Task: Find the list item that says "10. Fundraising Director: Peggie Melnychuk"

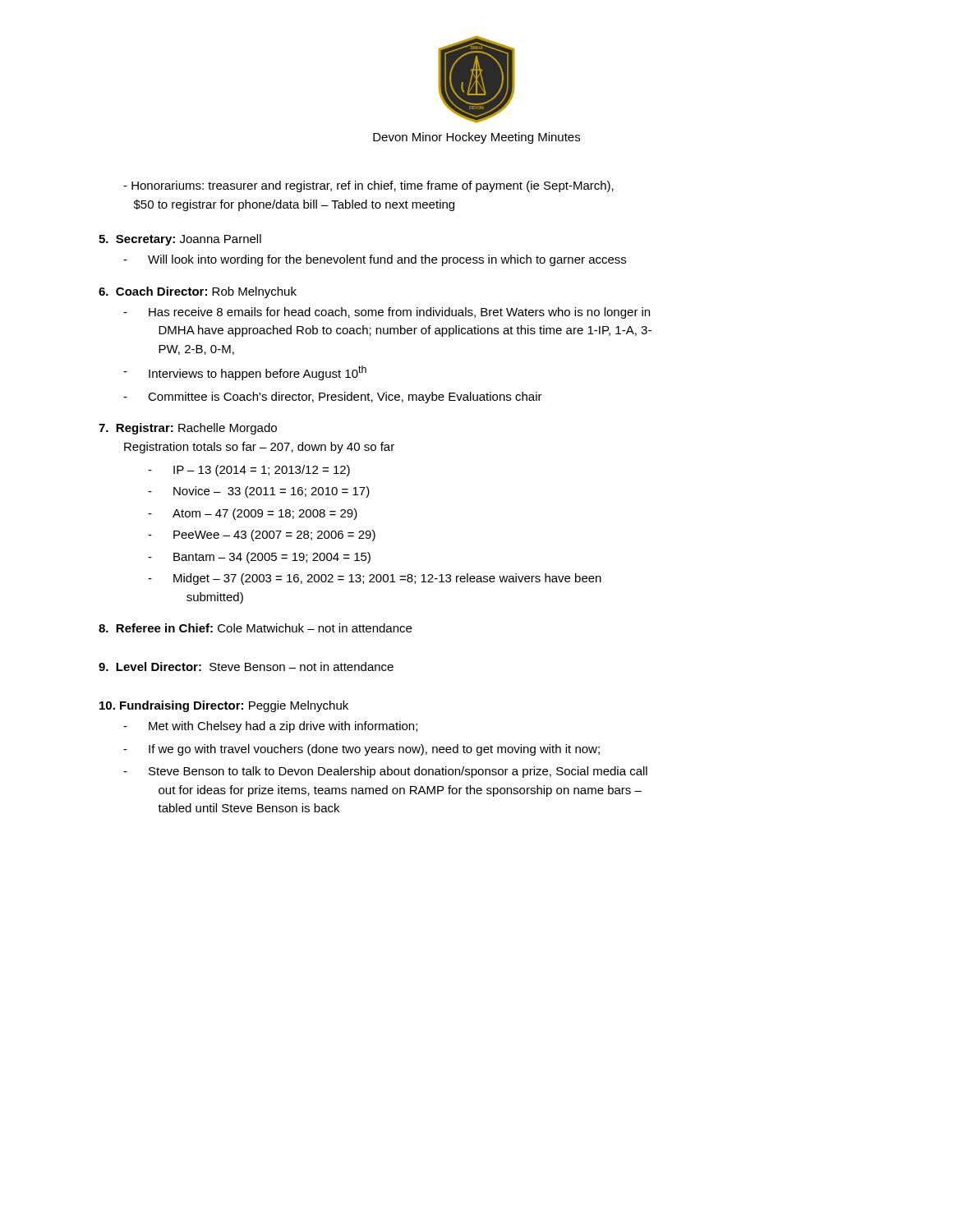Action: pos(224,705)
